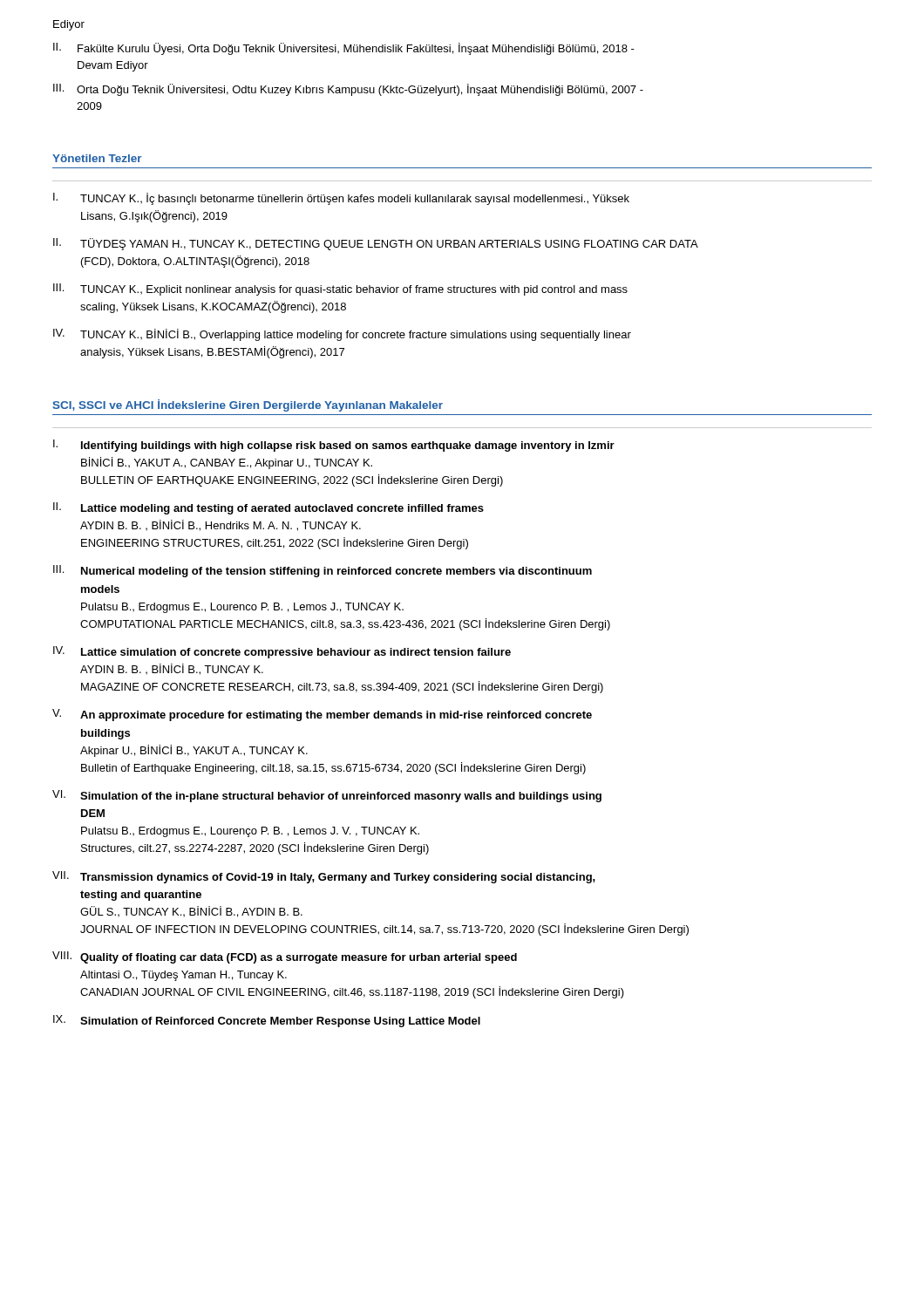Click on the section header with the text "SCI, SSCI ve AHCI İndekslerine Giren Dergilerde"
Screen dimensions: 1308x924
[x=248, y=405]
